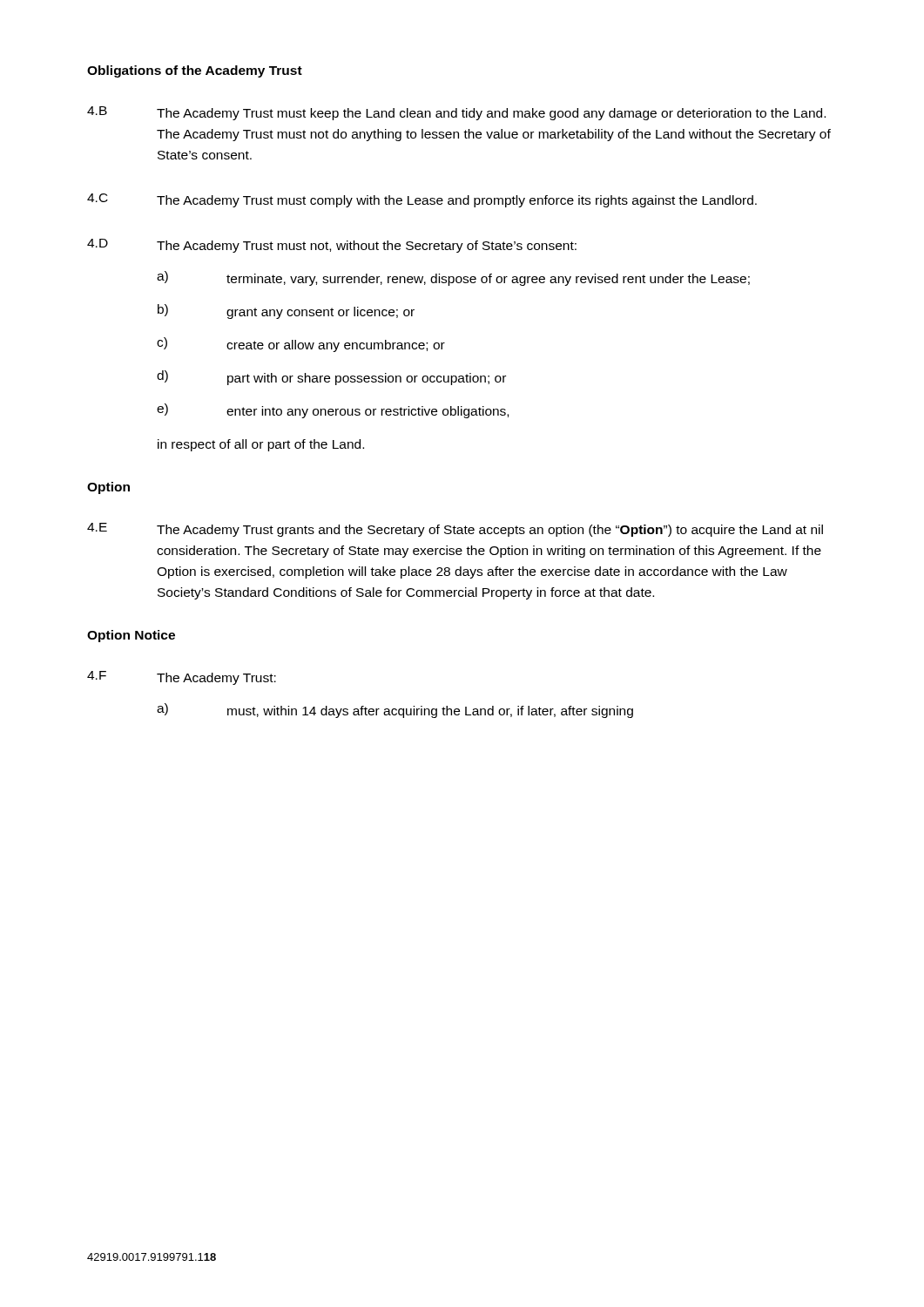Screen dimensions: 1307x924
Task: Find the element starting "c) create or allow any encumbrance;"
Action: pos(301,345)
